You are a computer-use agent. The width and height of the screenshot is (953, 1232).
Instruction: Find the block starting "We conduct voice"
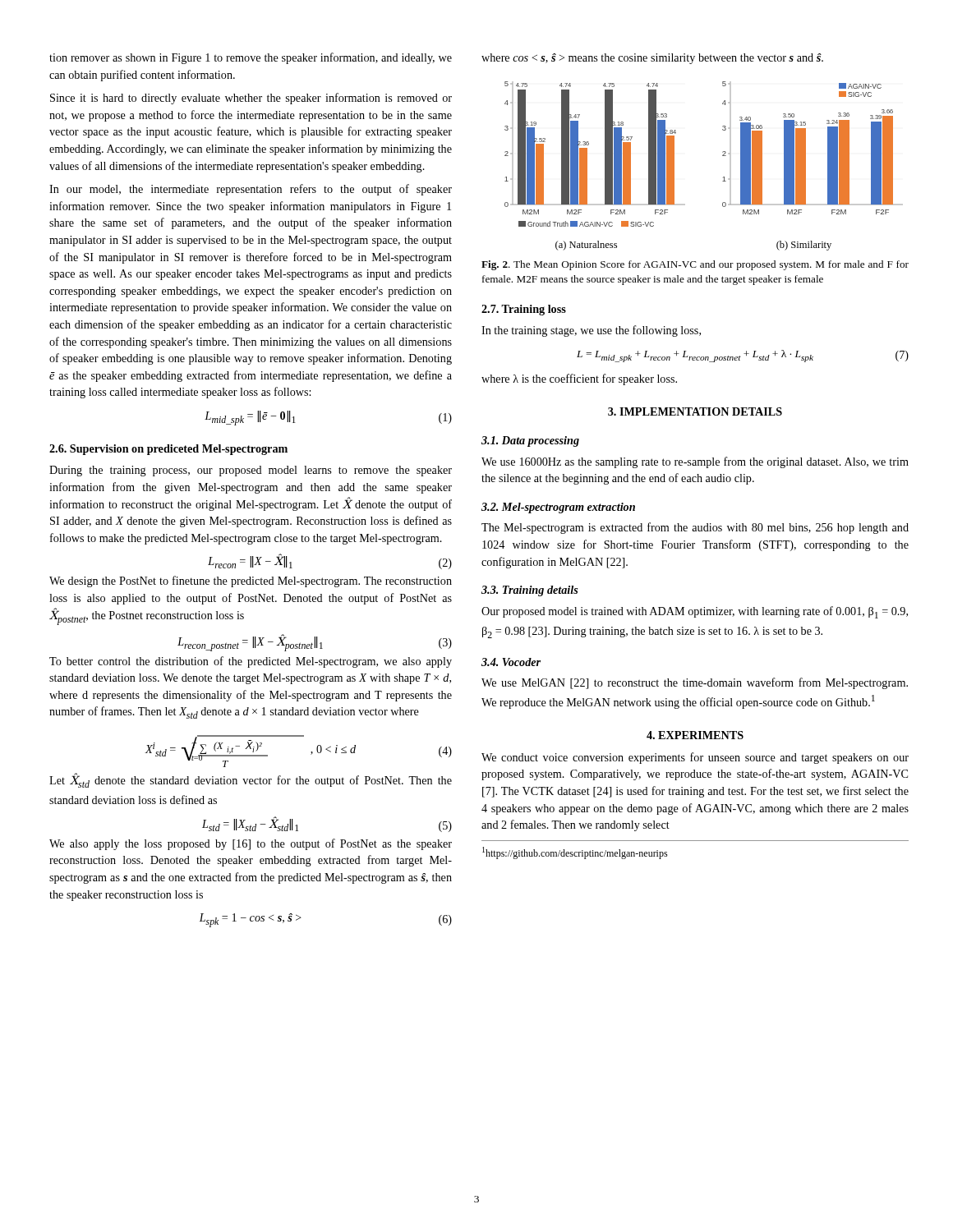[695, 791]
